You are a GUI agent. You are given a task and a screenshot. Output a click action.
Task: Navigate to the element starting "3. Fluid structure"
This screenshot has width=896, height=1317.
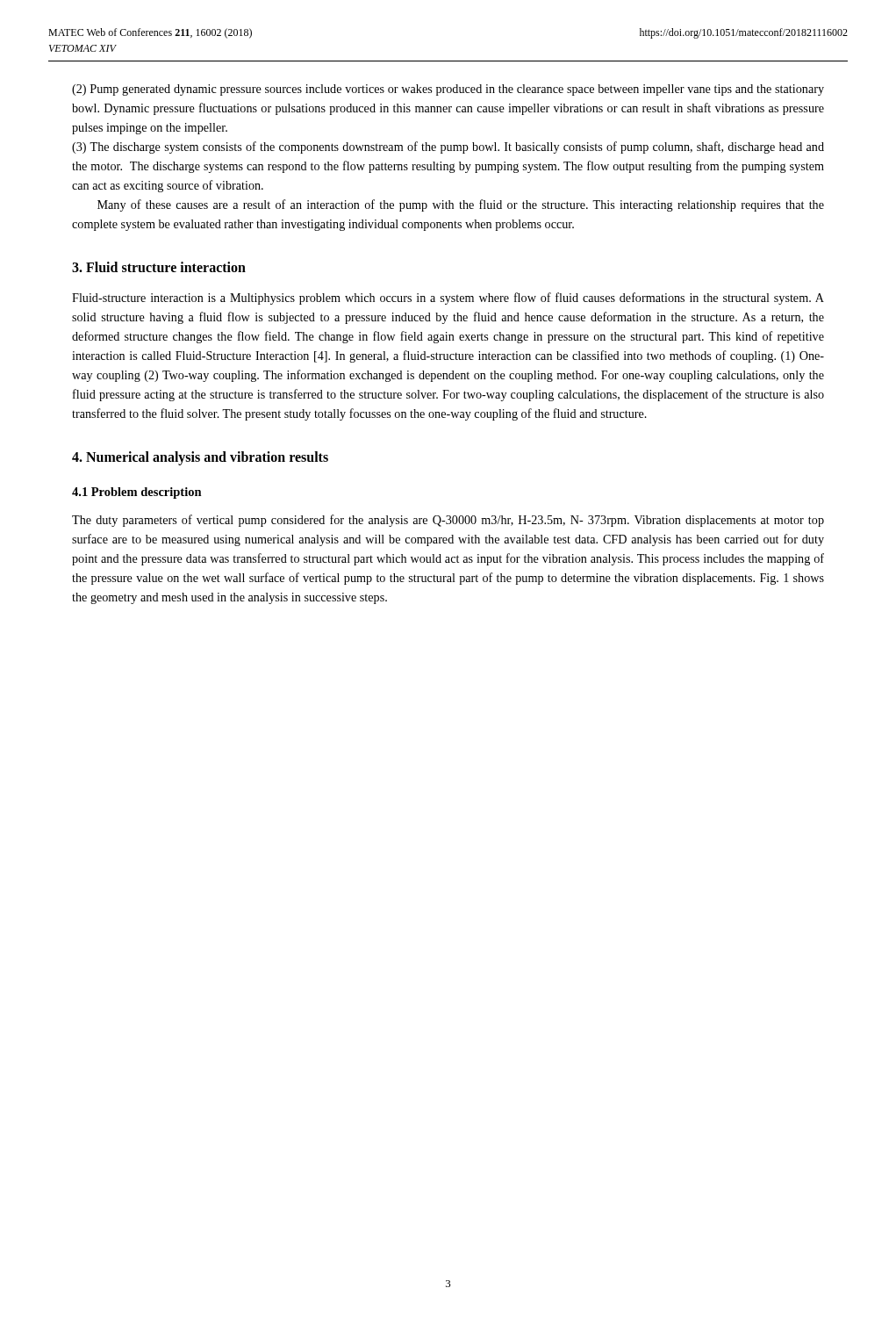tap(159, 267)
